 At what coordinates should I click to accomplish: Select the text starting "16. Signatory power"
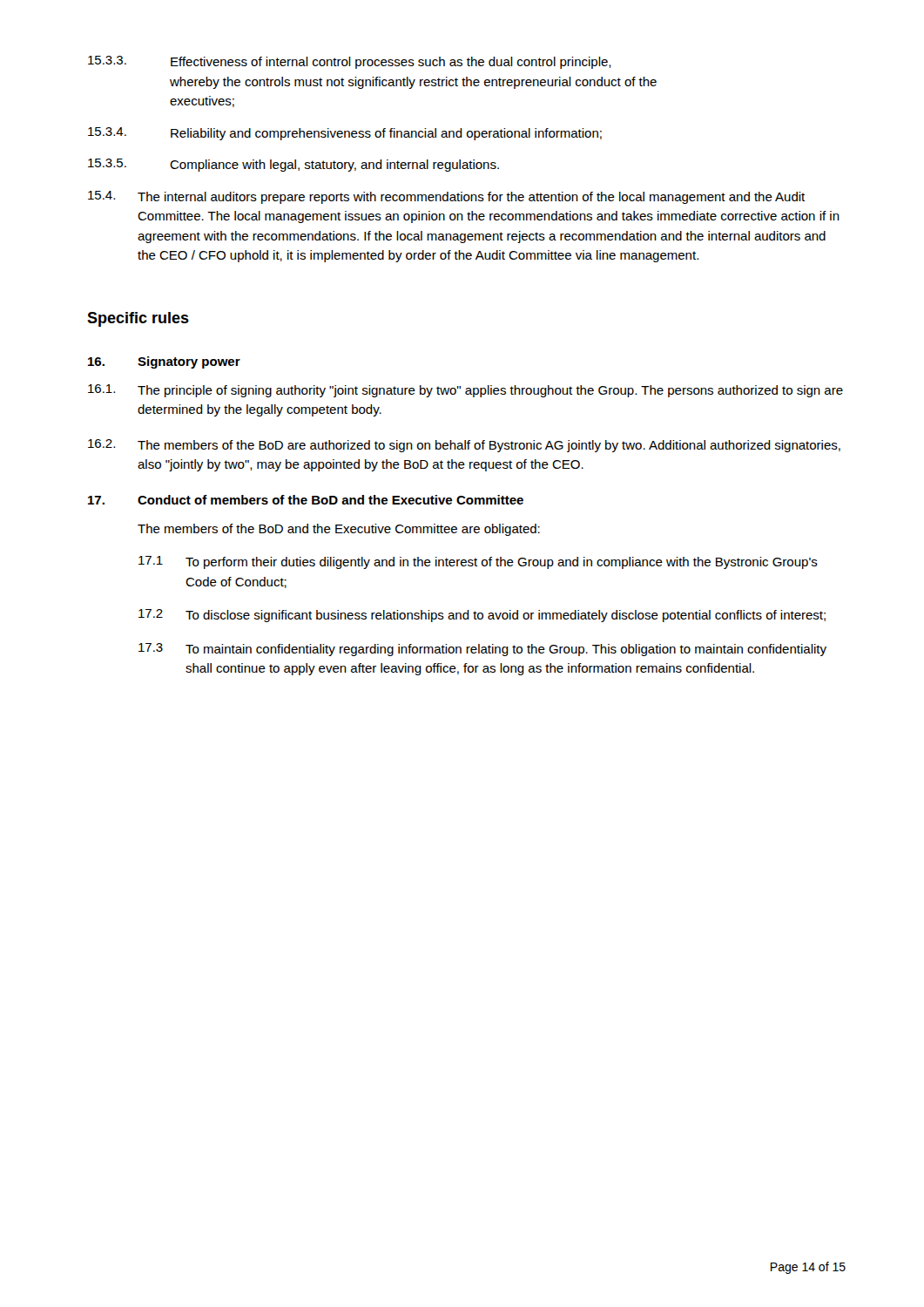[164, 361]
